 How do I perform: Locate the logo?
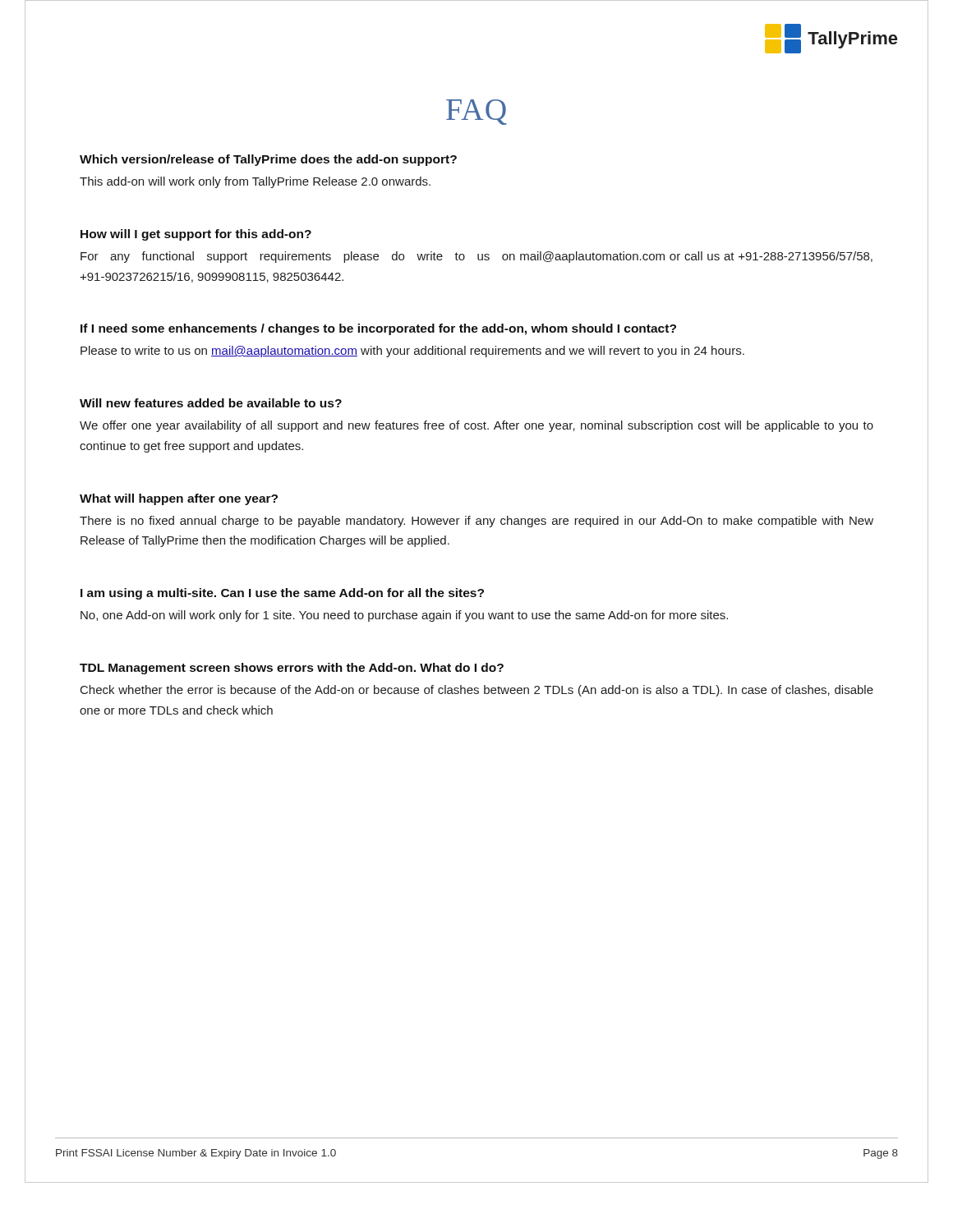832,39
